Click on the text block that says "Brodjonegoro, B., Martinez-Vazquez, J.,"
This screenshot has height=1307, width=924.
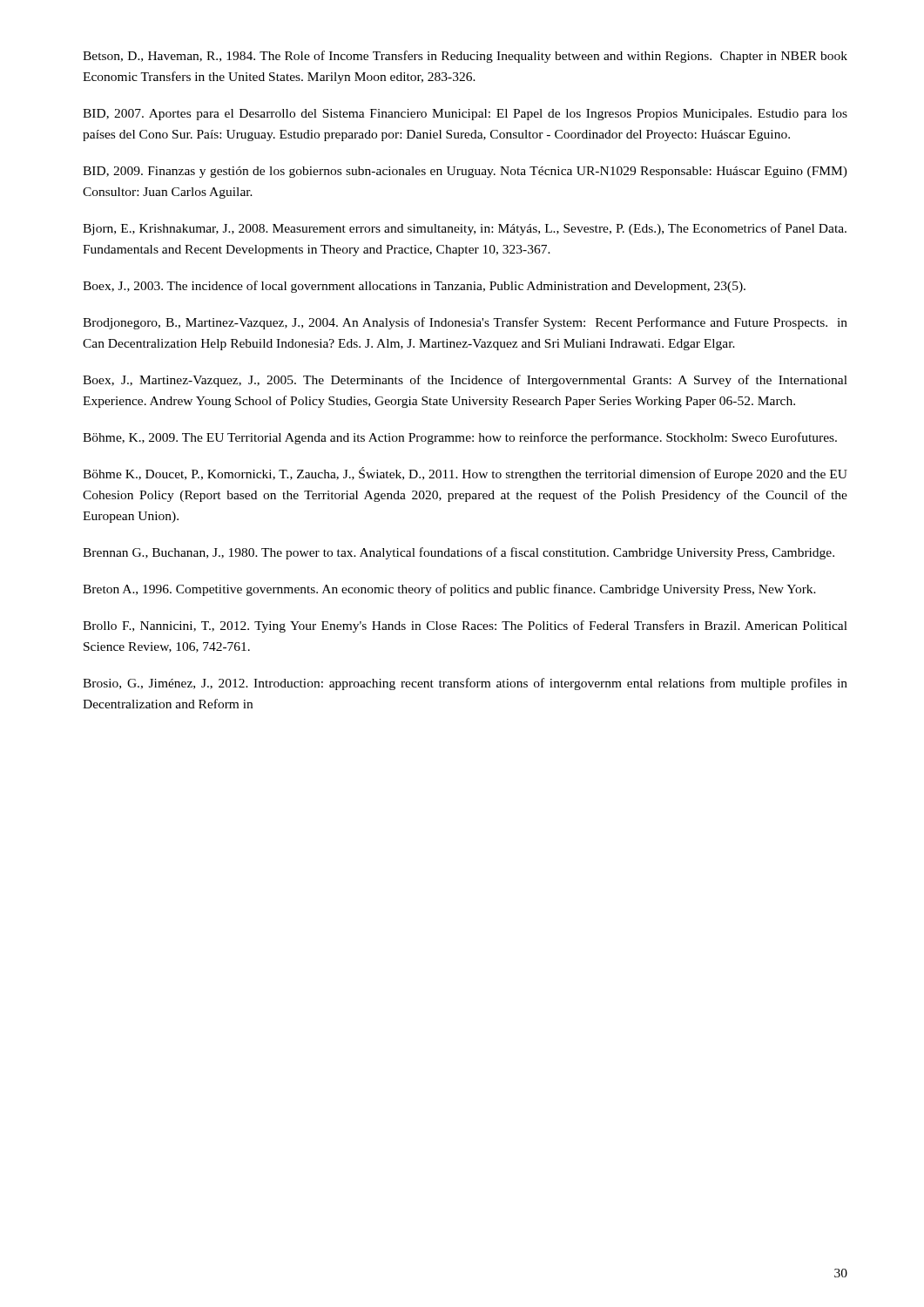click(465, 333)
